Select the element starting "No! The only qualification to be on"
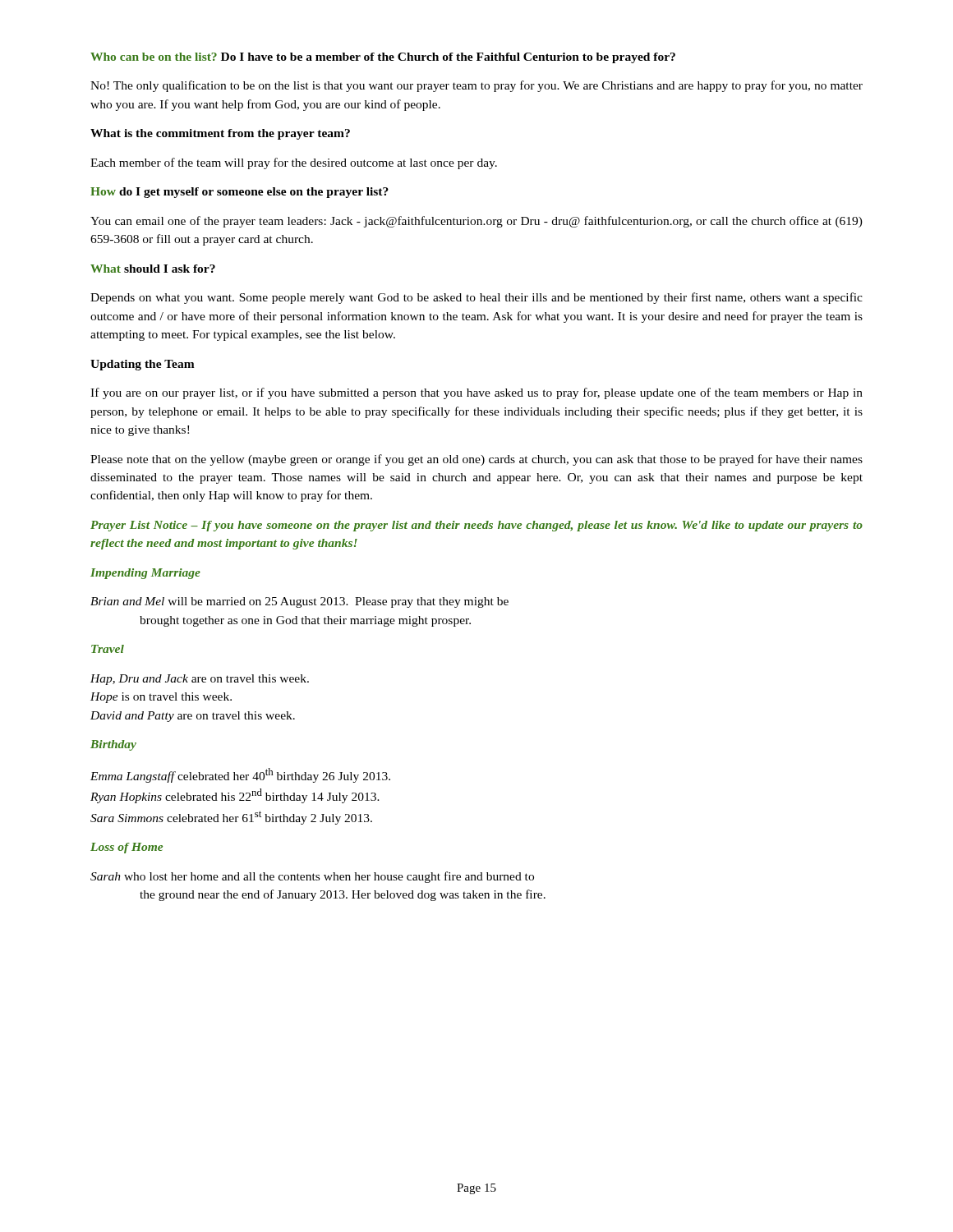953x1232 pixels. tap(476, 95)
